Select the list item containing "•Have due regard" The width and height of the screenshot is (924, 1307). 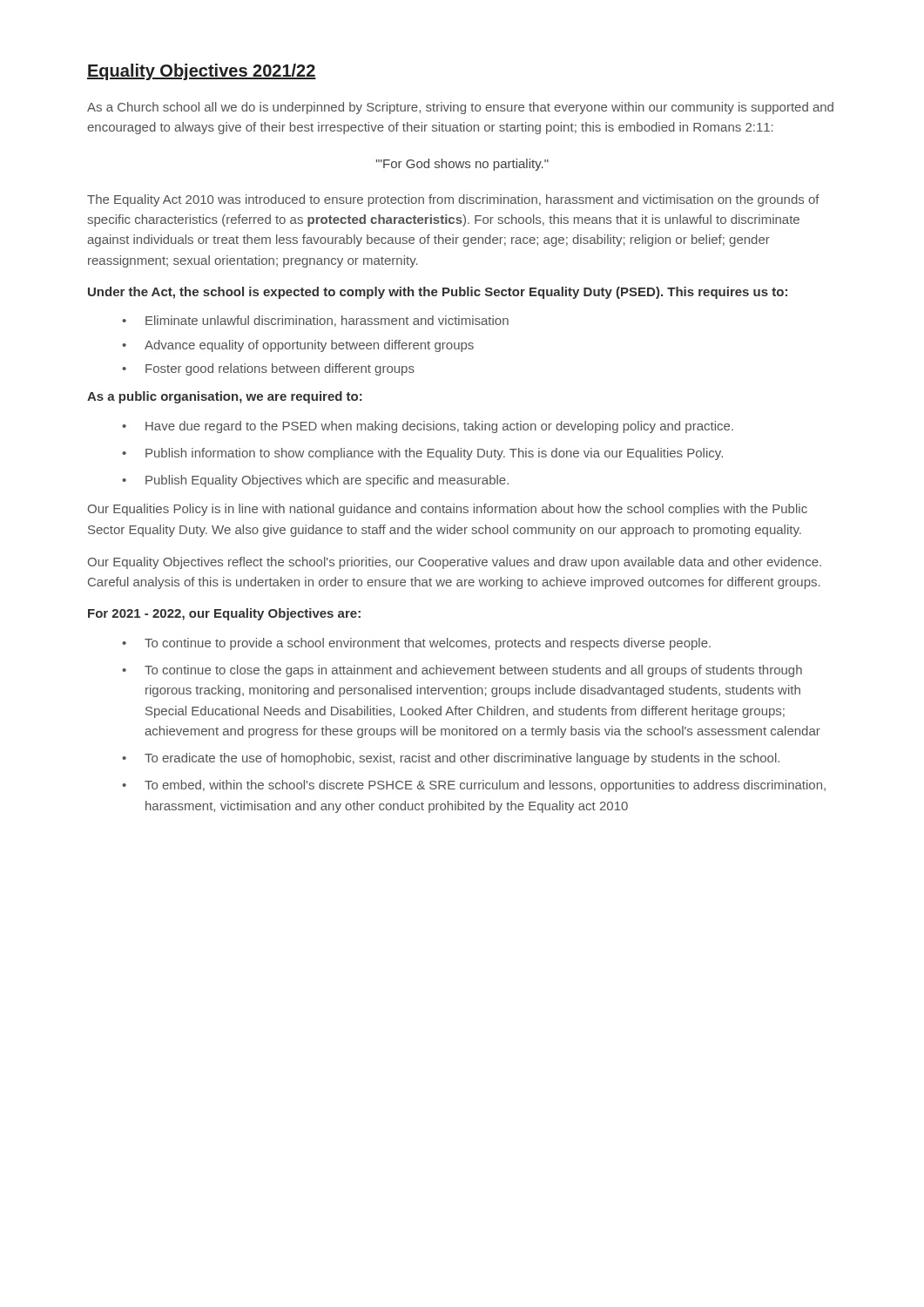pos(428,425)
